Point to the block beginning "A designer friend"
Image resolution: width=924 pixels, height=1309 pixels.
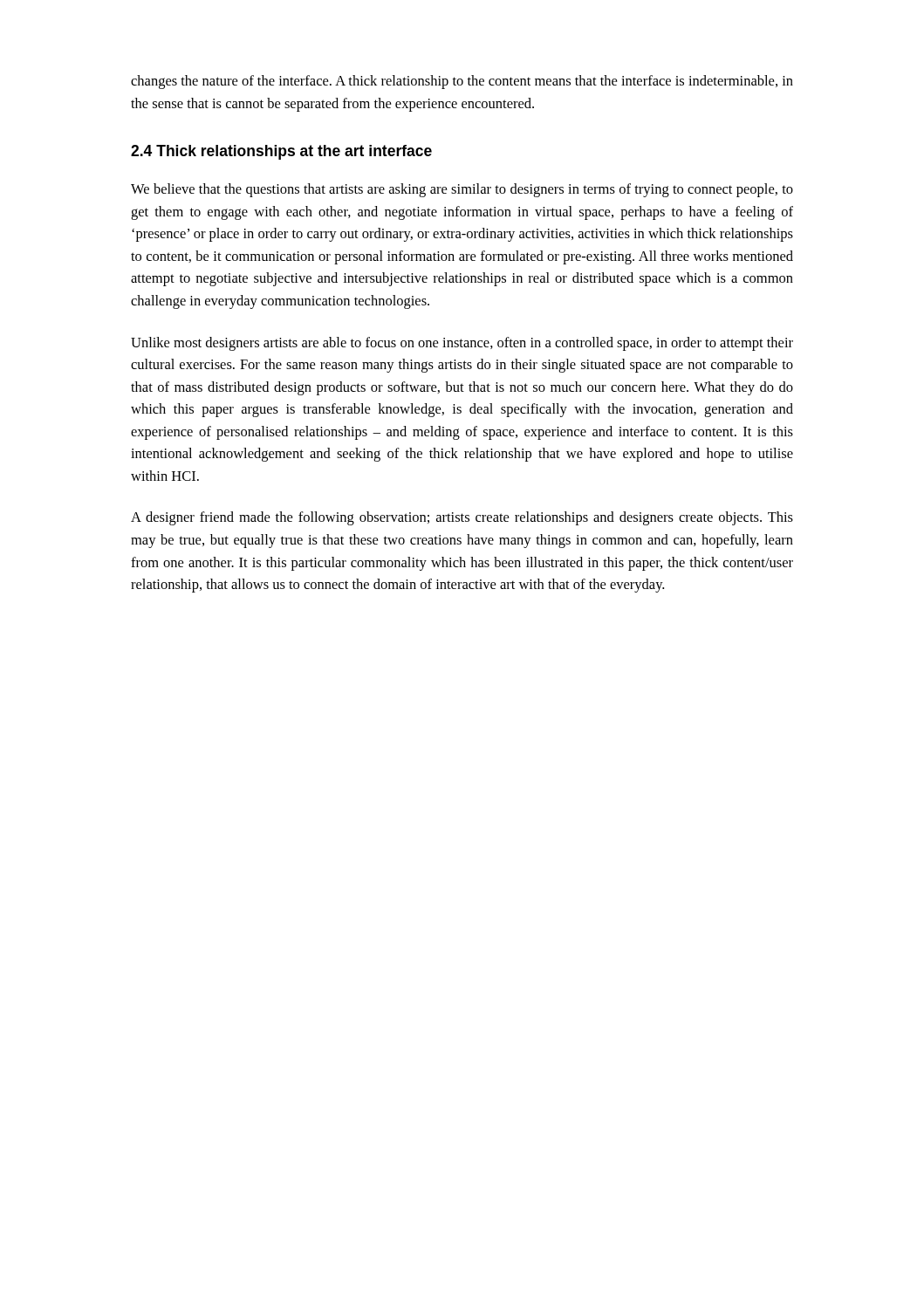(462, 551)
